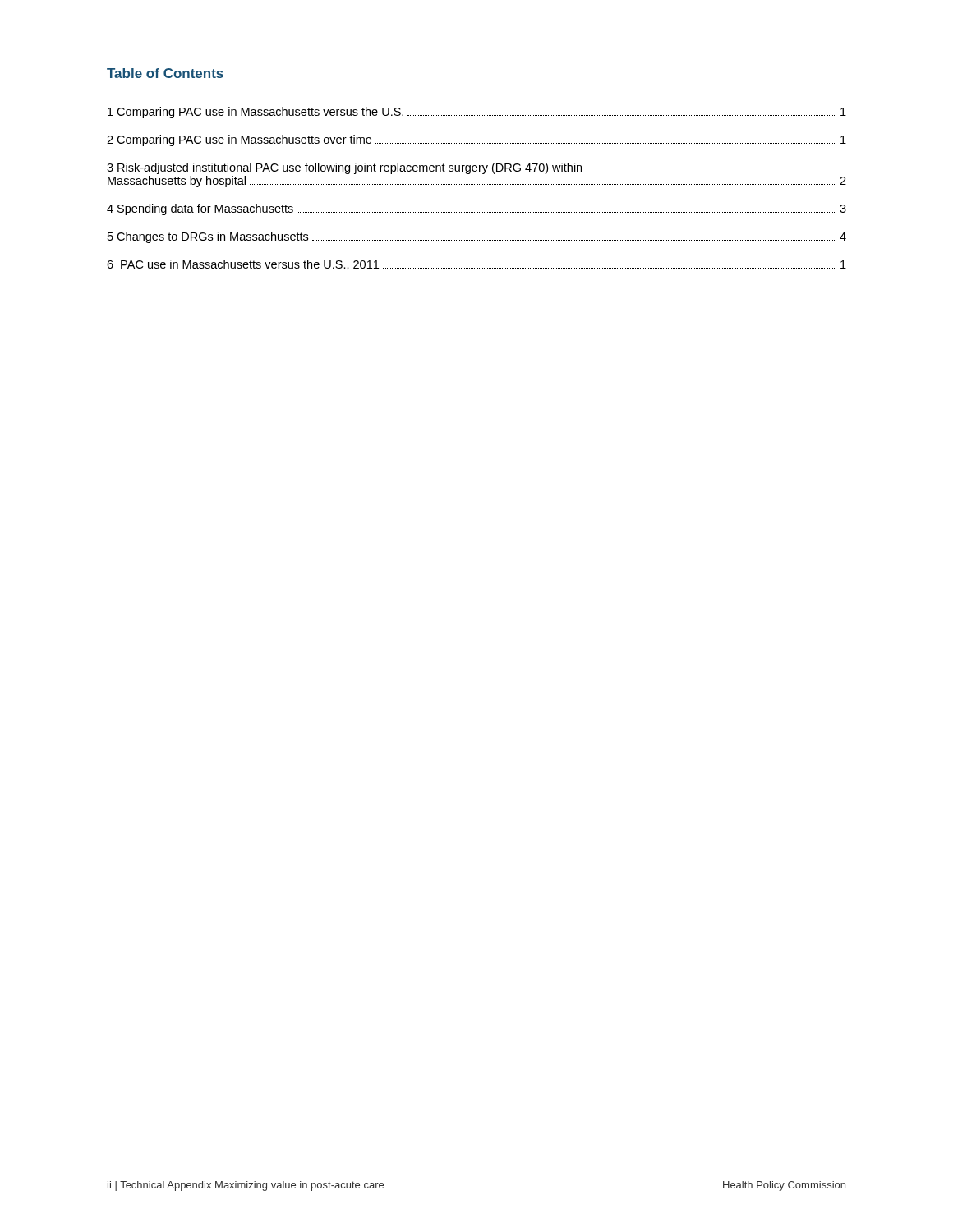
Task: Navigate to the element starting "2 Comparing PAC"
Action: (476, 140)
